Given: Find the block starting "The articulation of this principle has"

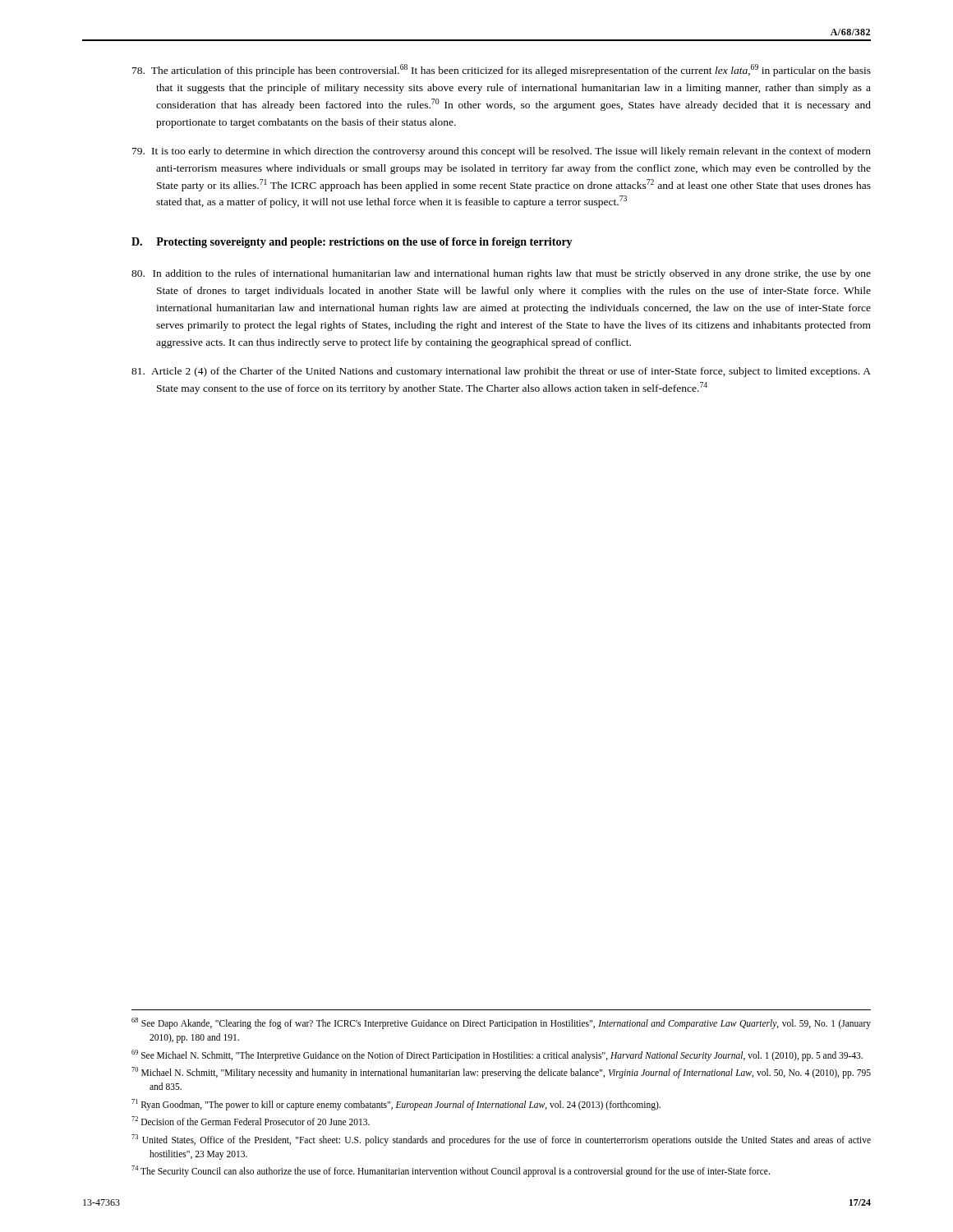Looking at the screenshot, I should tap(501, 95).
